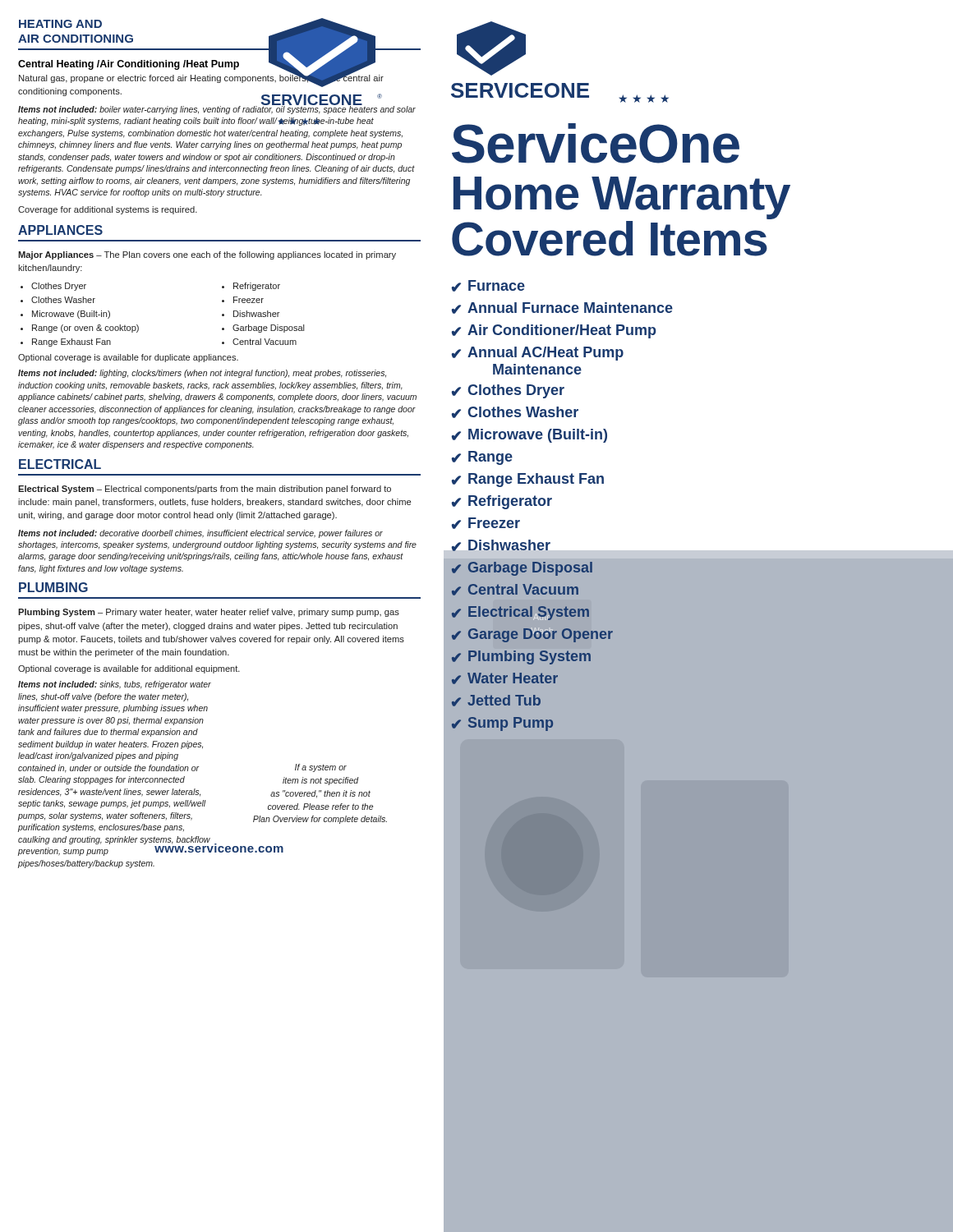The image size is (953, 1232).
Task: Locate the text "✔ Refrigerator"
Action: coord(501,502)
